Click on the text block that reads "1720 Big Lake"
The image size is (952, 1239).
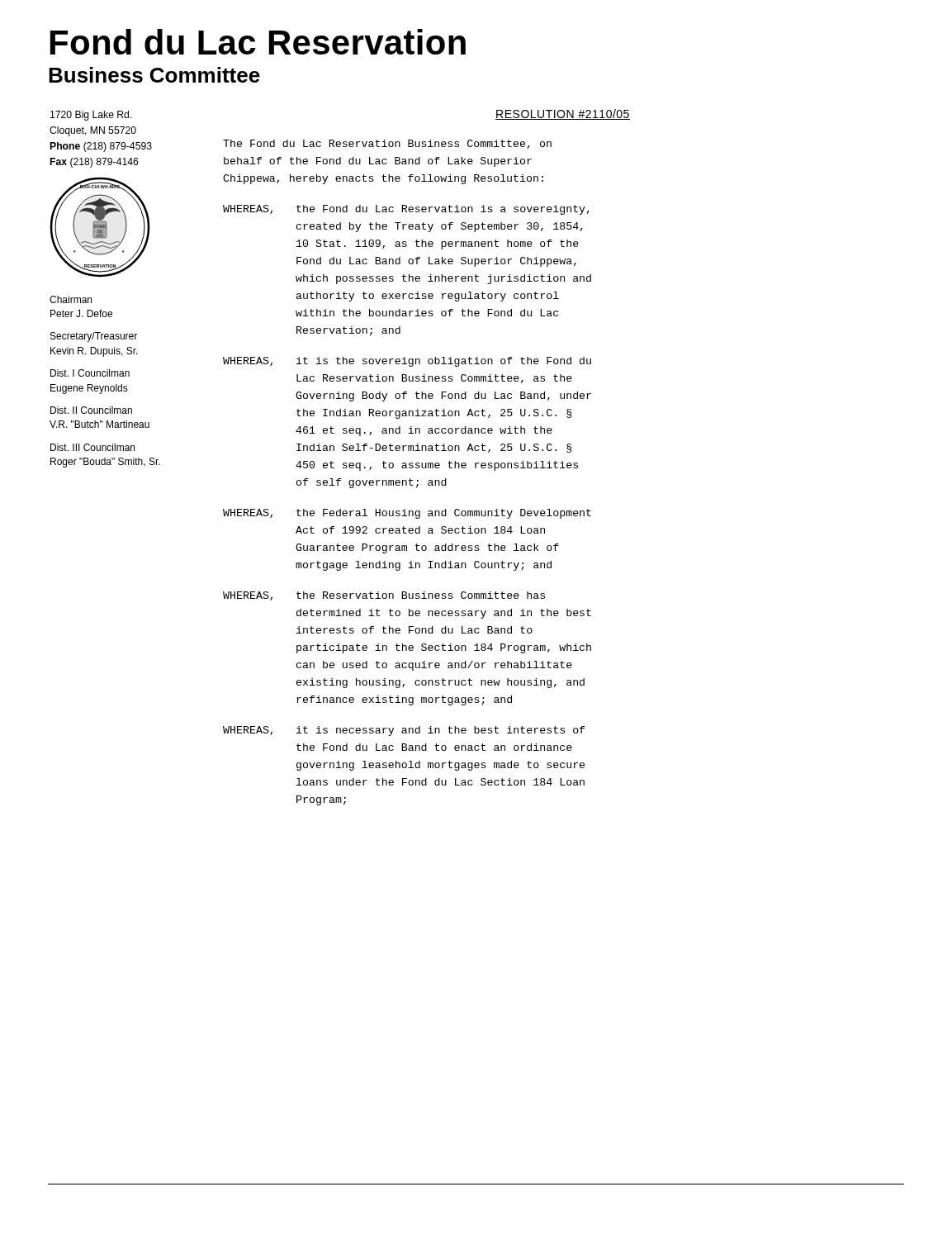101,138
